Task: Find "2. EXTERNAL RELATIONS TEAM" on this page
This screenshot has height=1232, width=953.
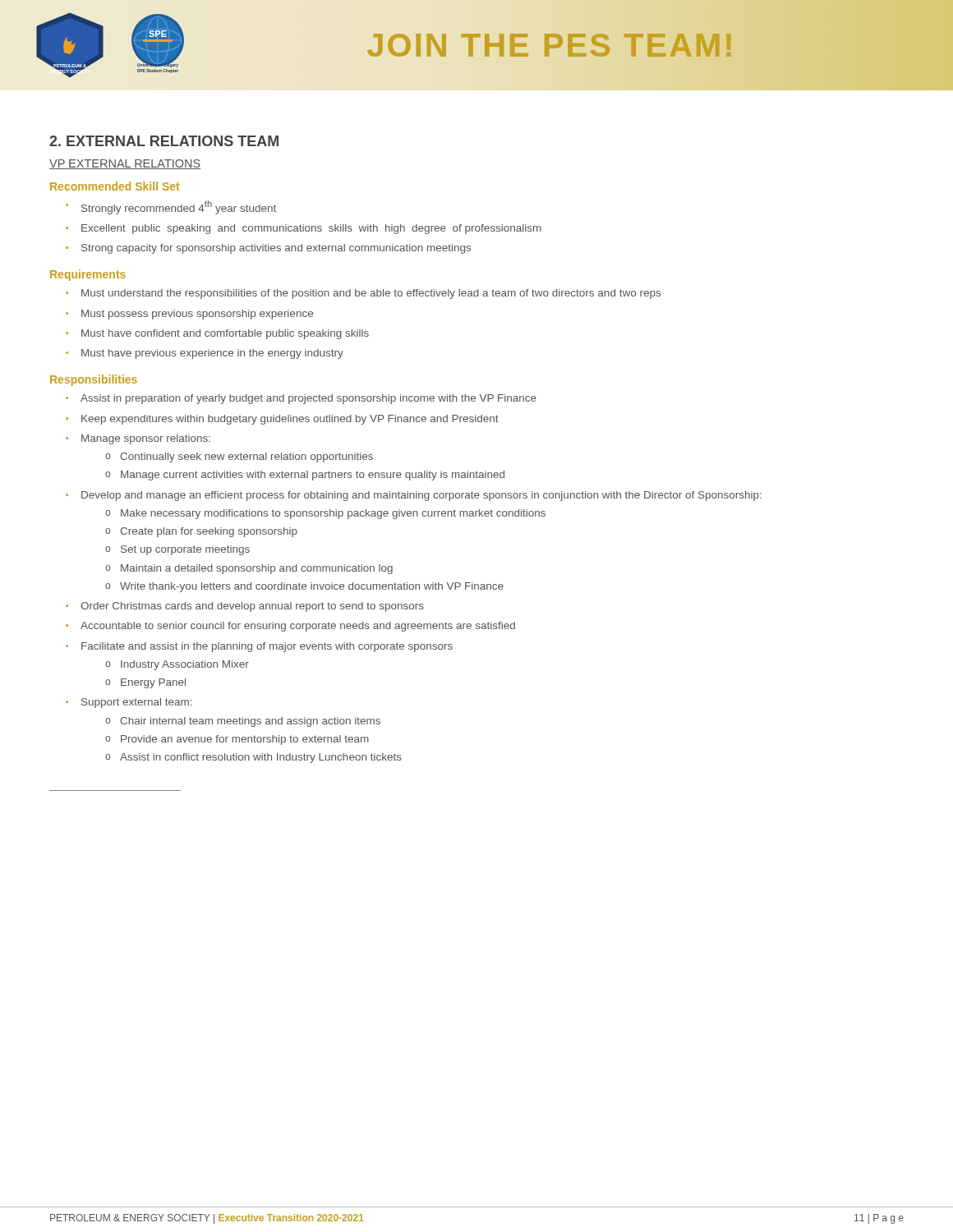Action: point(164,141)
